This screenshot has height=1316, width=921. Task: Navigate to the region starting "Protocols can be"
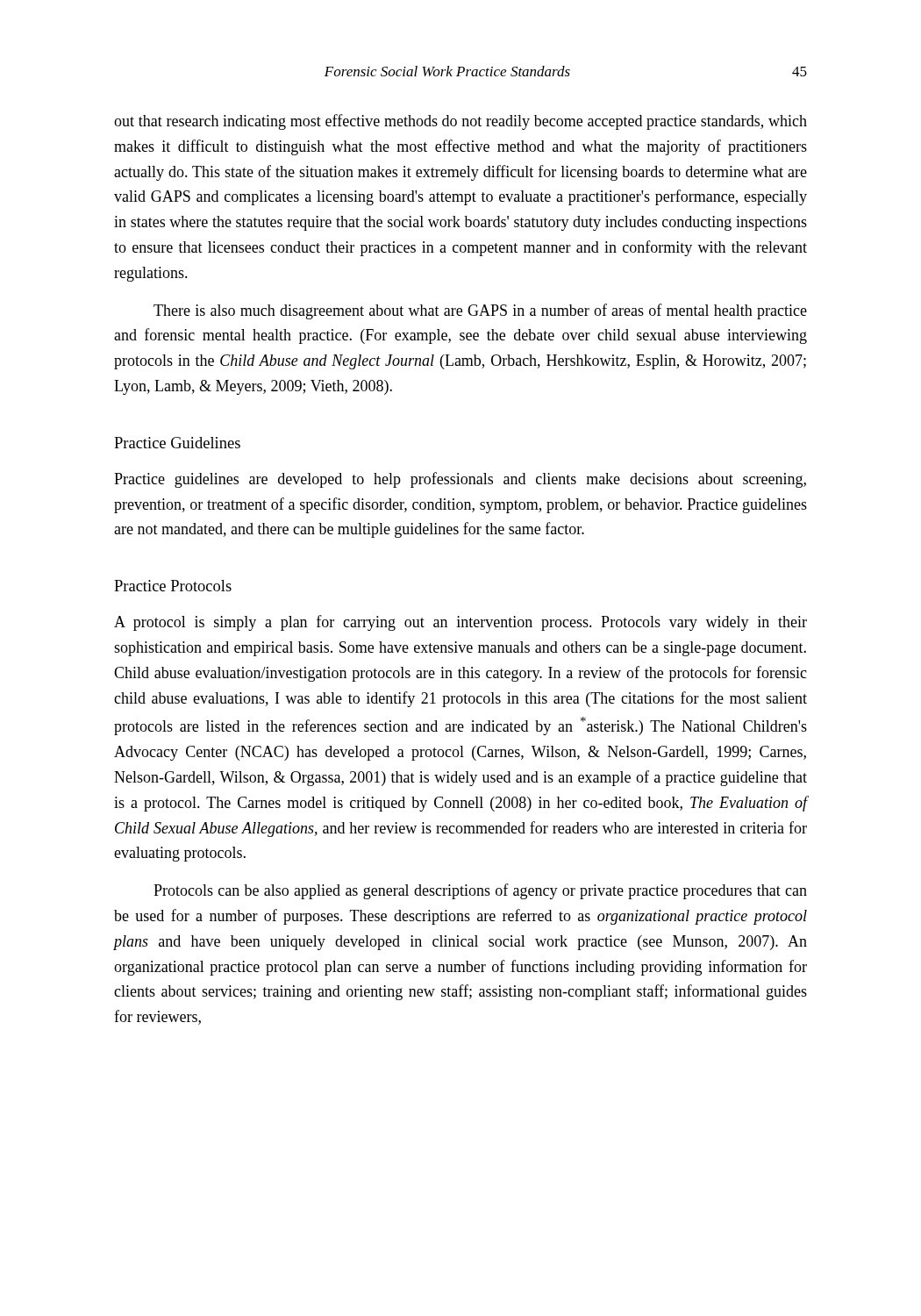click(x=460, y=954)
